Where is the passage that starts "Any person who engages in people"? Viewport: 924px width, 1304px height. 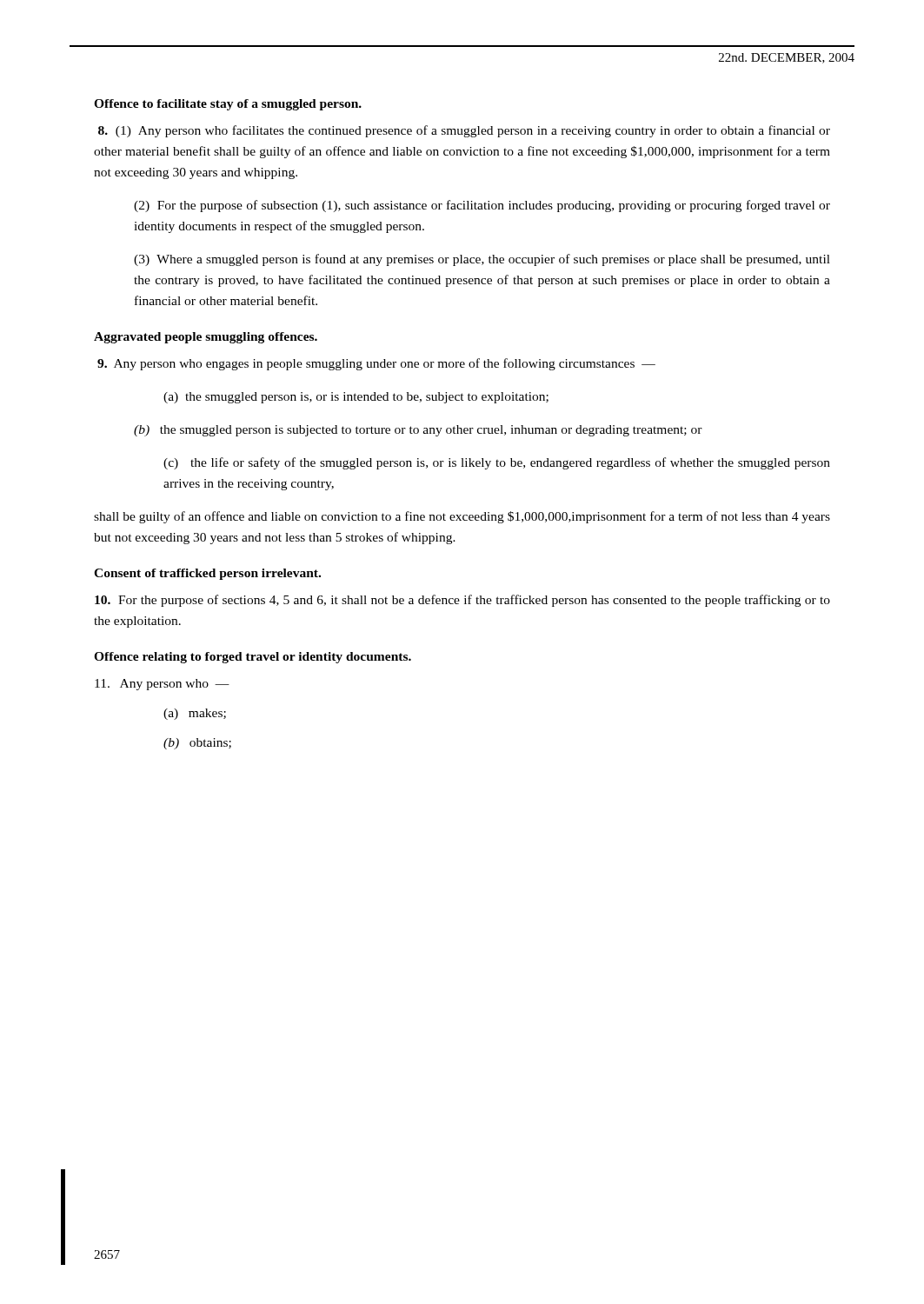(374, 363)
